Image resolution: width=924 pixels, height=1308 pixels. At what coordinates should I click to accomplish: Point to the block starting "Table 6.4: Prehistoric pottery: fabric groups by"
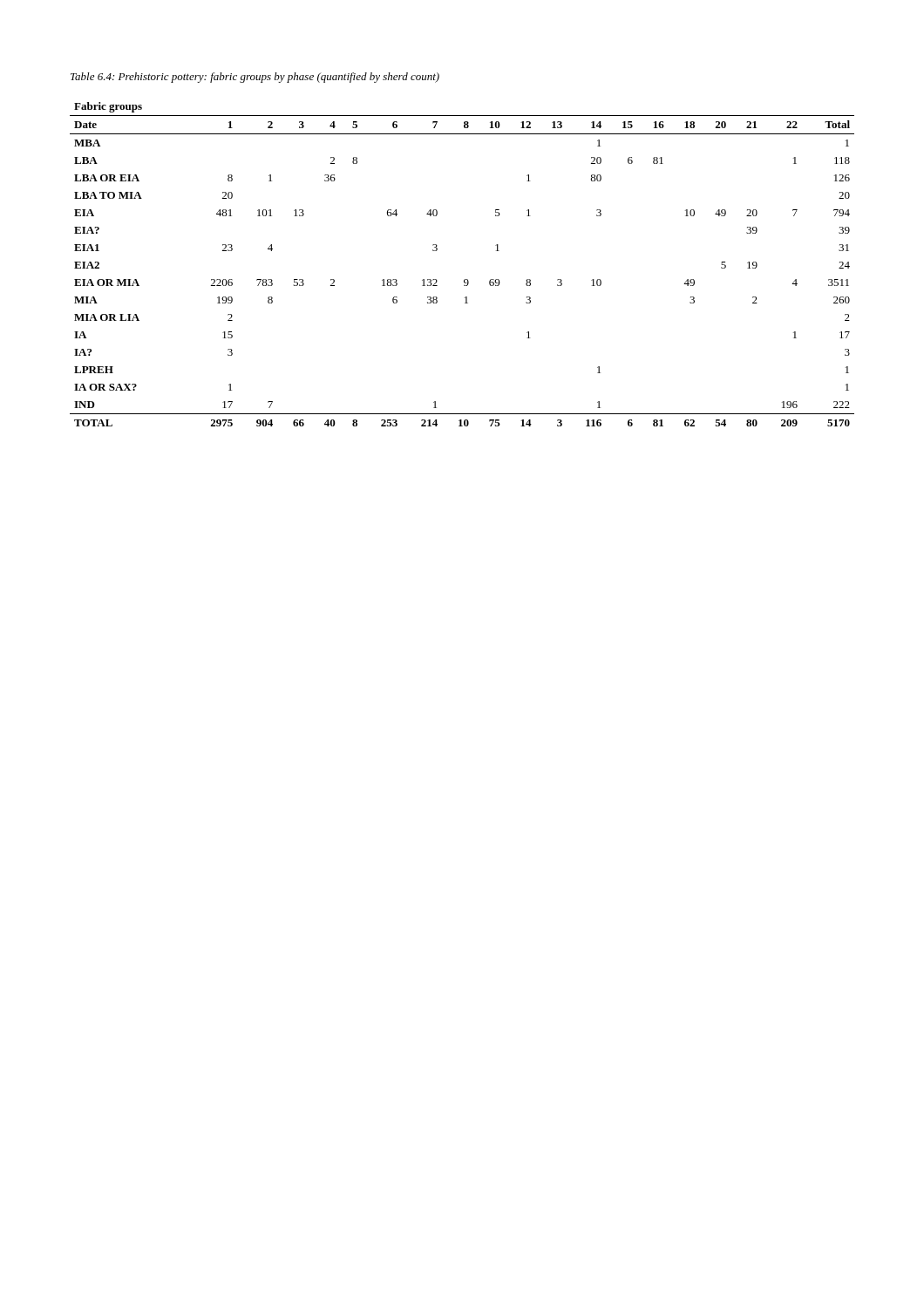click(255, 76)
